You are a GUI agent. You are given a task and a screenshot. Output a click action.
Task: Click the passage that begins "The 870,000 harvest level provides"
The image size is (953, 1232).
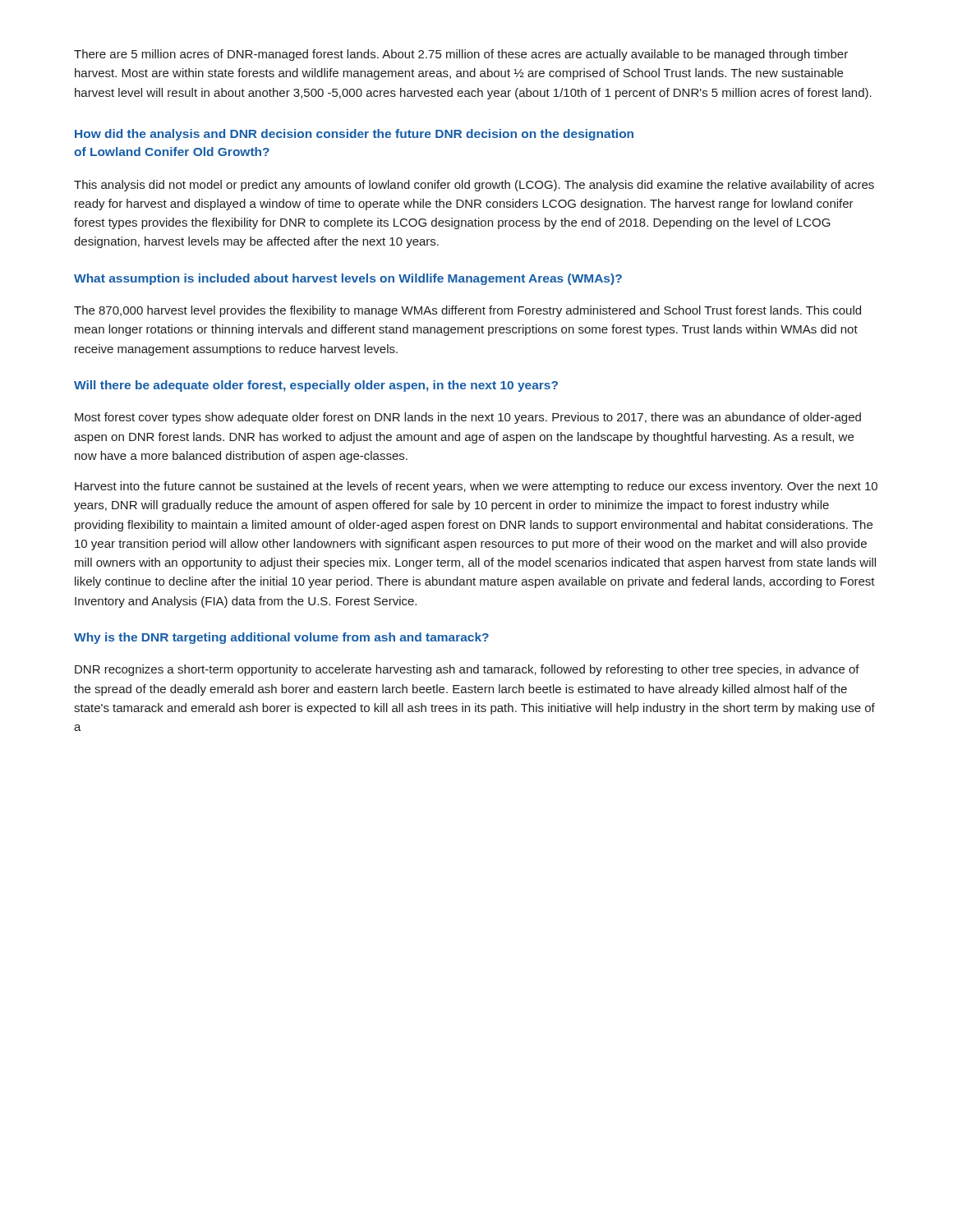468,329
